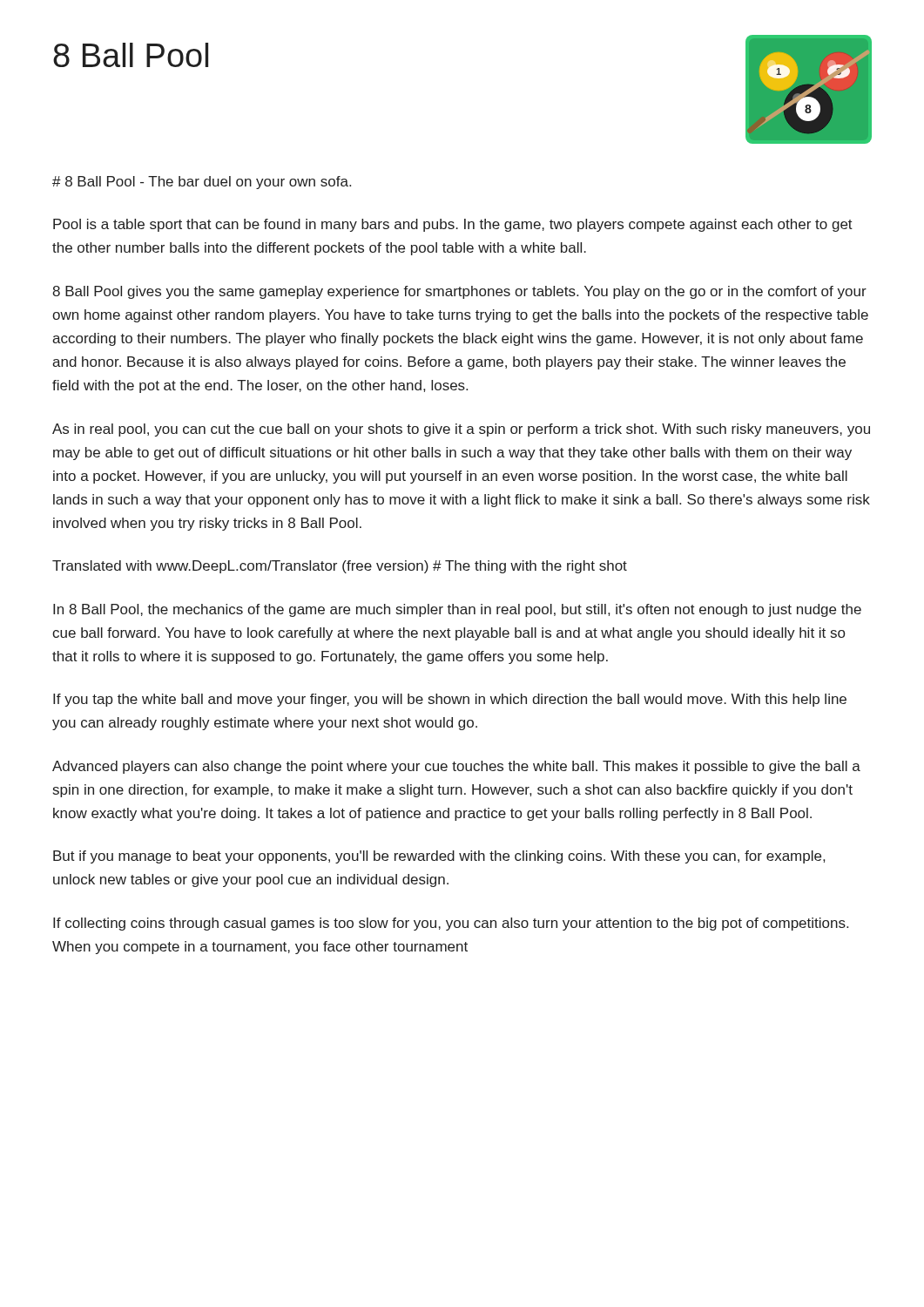Click the illustration
The height and width of the screenshot is (1307, 924).
pyautogui.click(x=809, y=89)
